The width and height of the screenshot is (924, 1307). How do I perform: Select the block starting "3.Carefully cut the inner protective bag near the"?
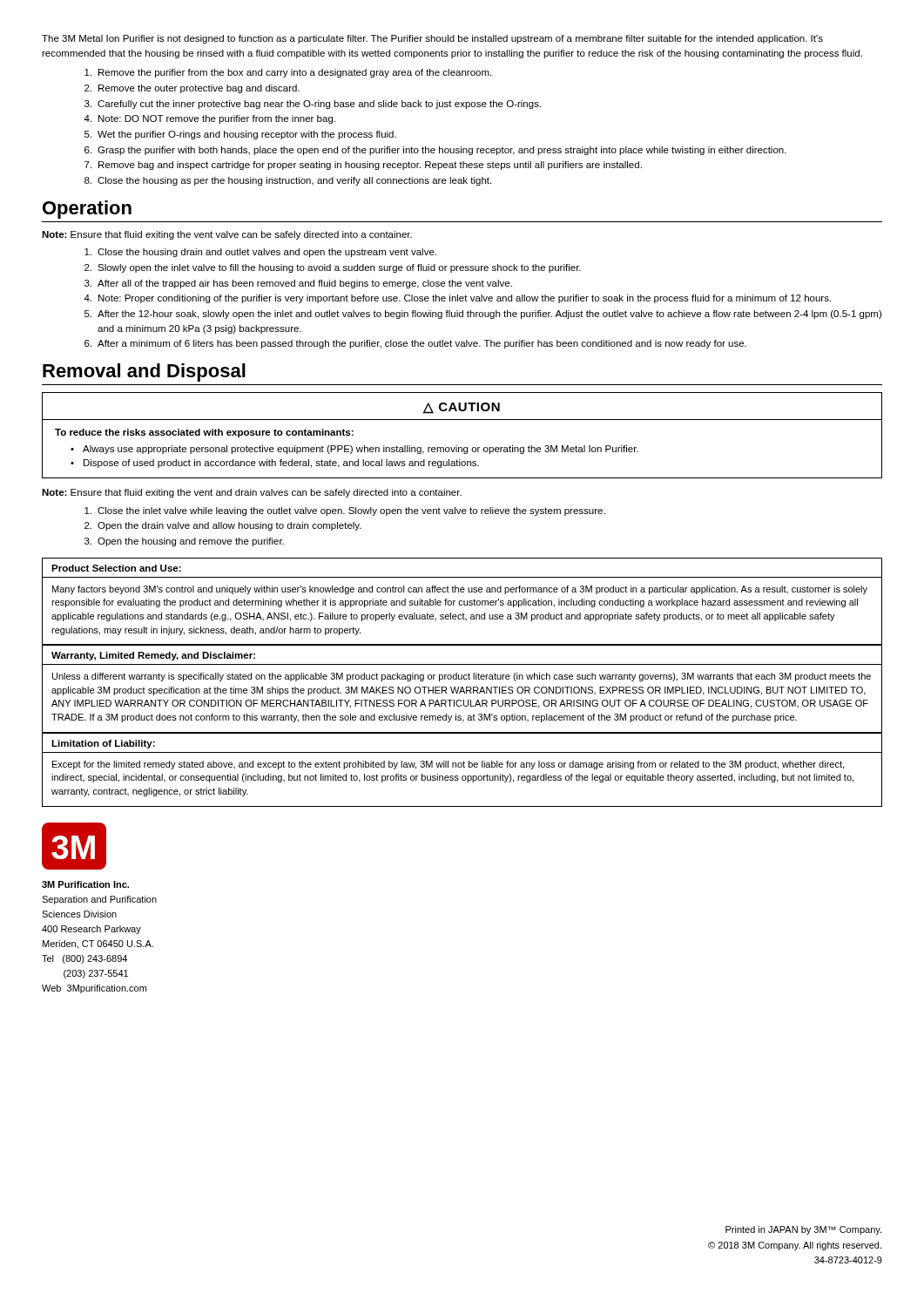308,104
